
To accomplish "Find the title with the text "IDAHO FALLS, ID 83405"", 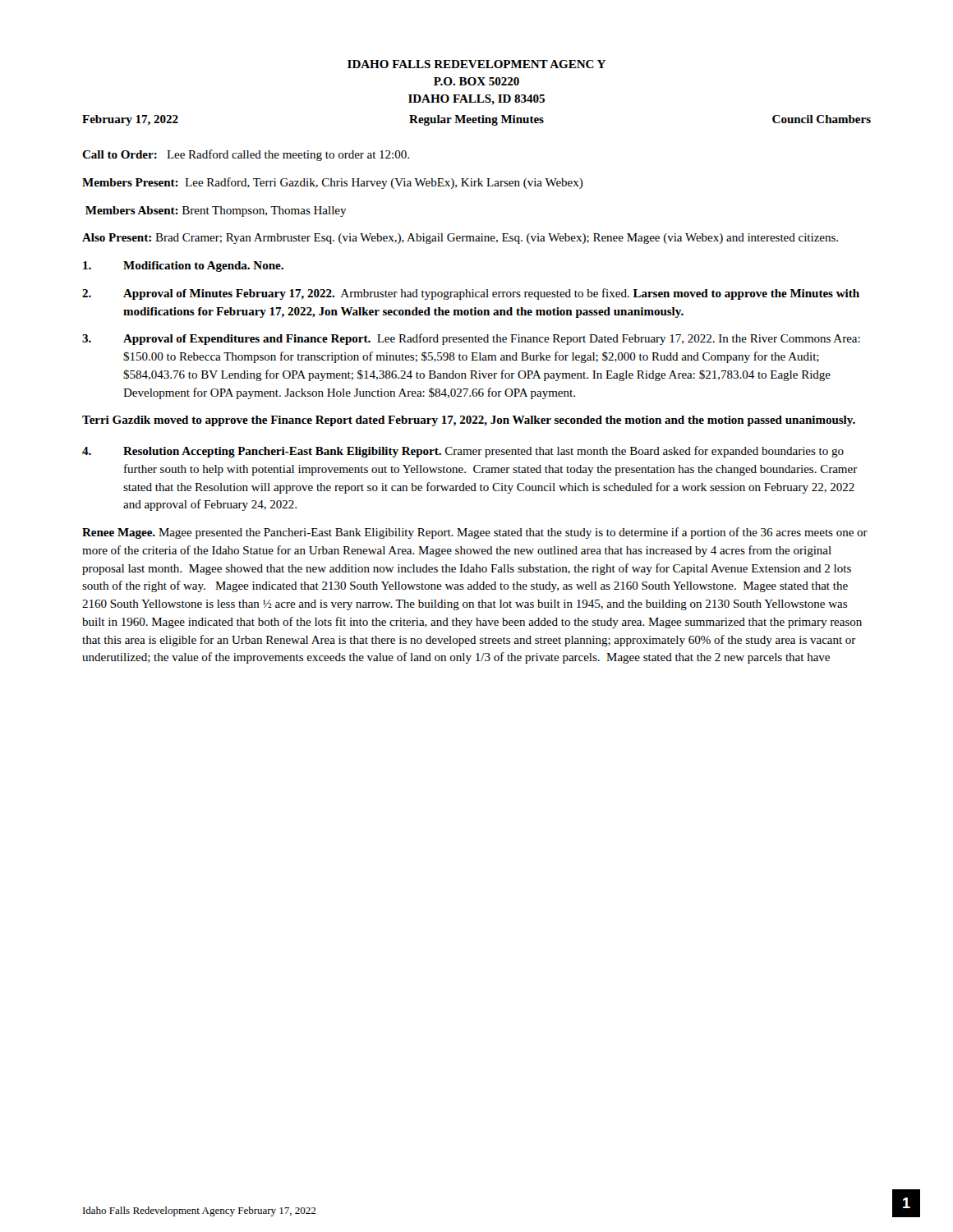I will click(x=476, y=99).
